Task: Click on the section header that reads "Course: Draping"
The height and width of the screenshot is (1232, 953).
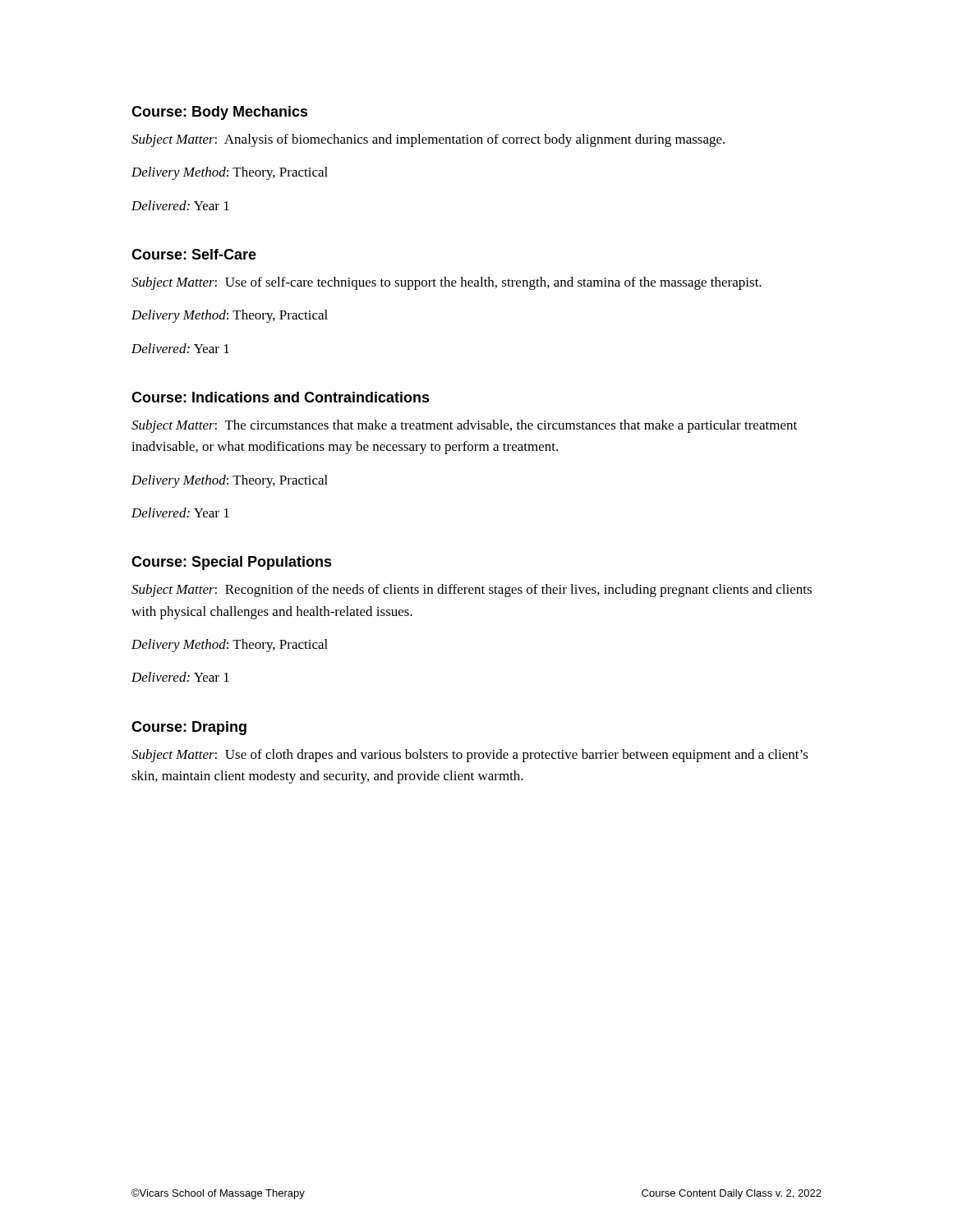Action: pos(189,727)
